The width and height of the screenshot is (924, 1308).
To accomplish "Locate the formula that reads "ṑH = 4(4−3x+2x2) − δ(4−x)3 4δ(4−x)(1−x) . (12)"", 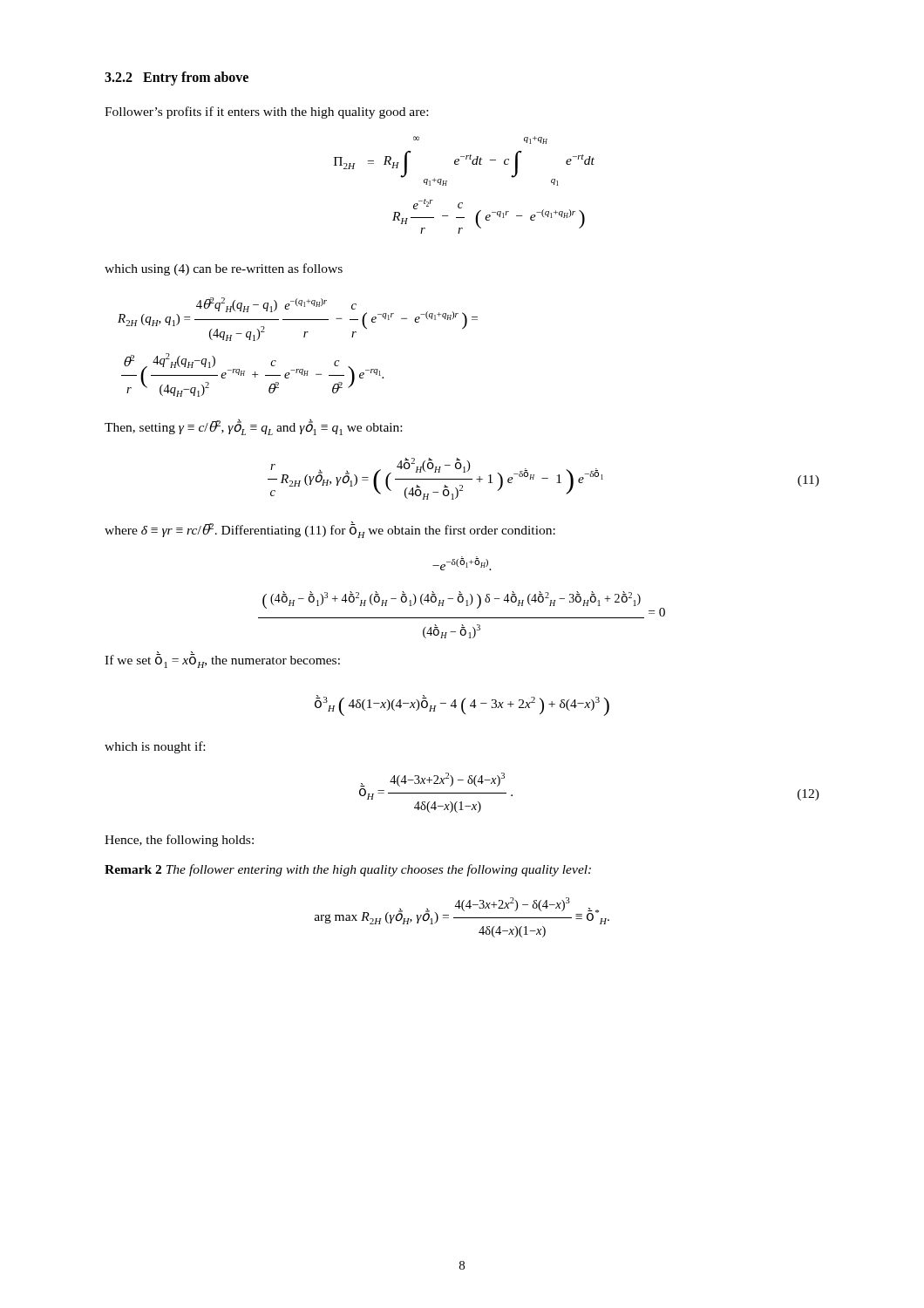I will [462, 793].
